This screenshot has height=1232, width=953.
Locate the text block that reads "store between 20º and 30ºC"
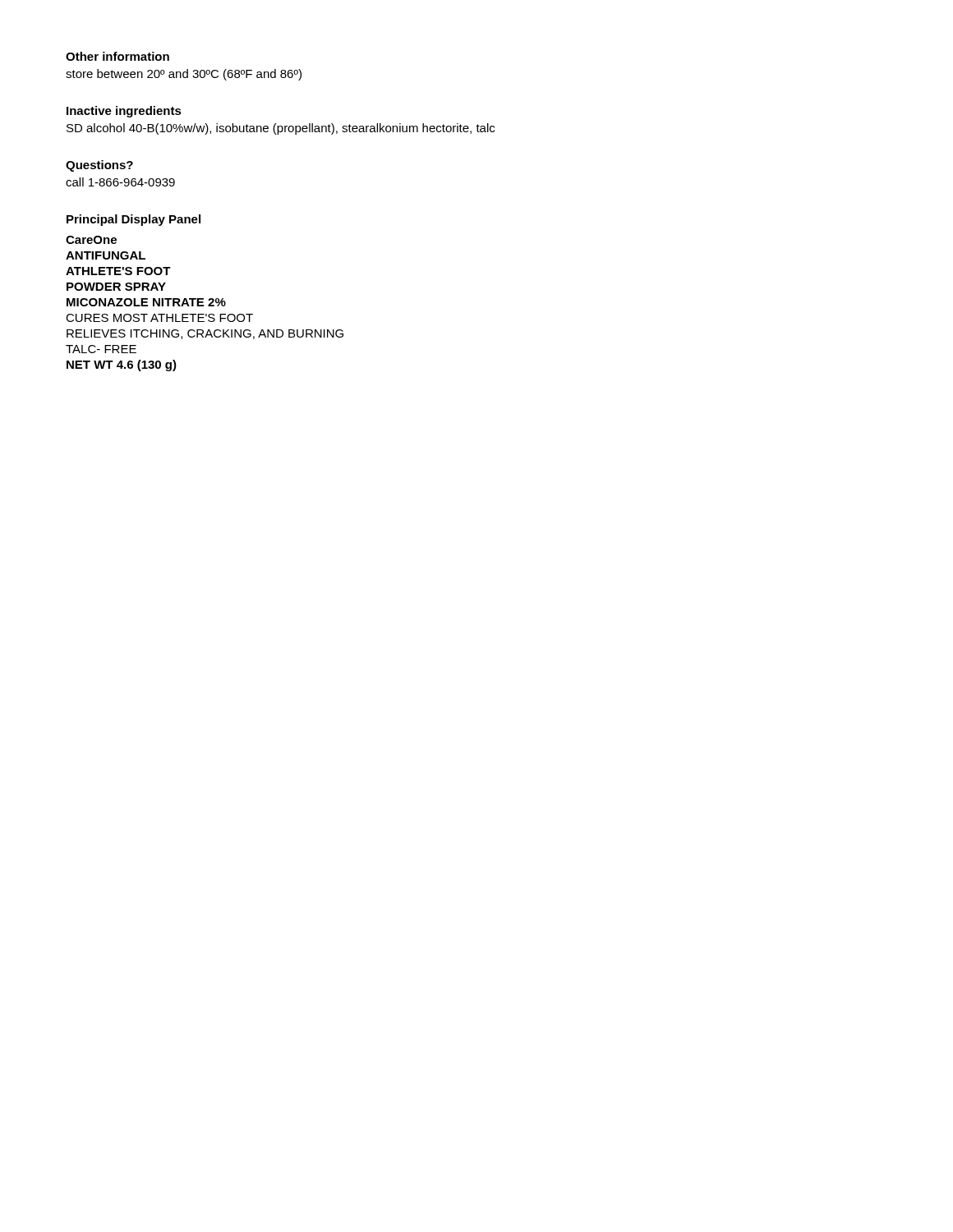click(x=184, y=73)
